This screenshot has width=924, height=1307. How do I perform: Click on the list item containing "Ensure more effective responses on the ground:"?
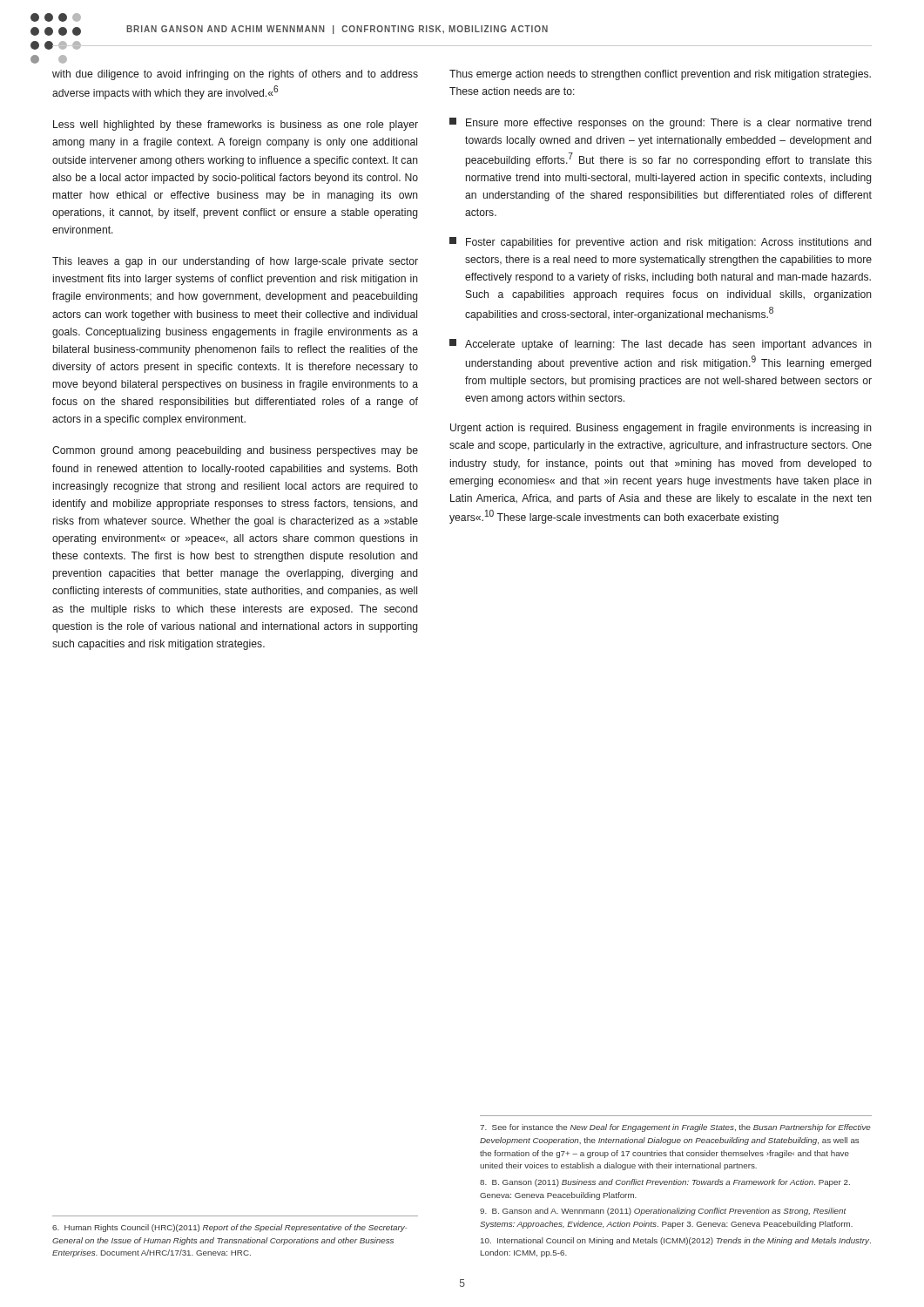(661, 168)
